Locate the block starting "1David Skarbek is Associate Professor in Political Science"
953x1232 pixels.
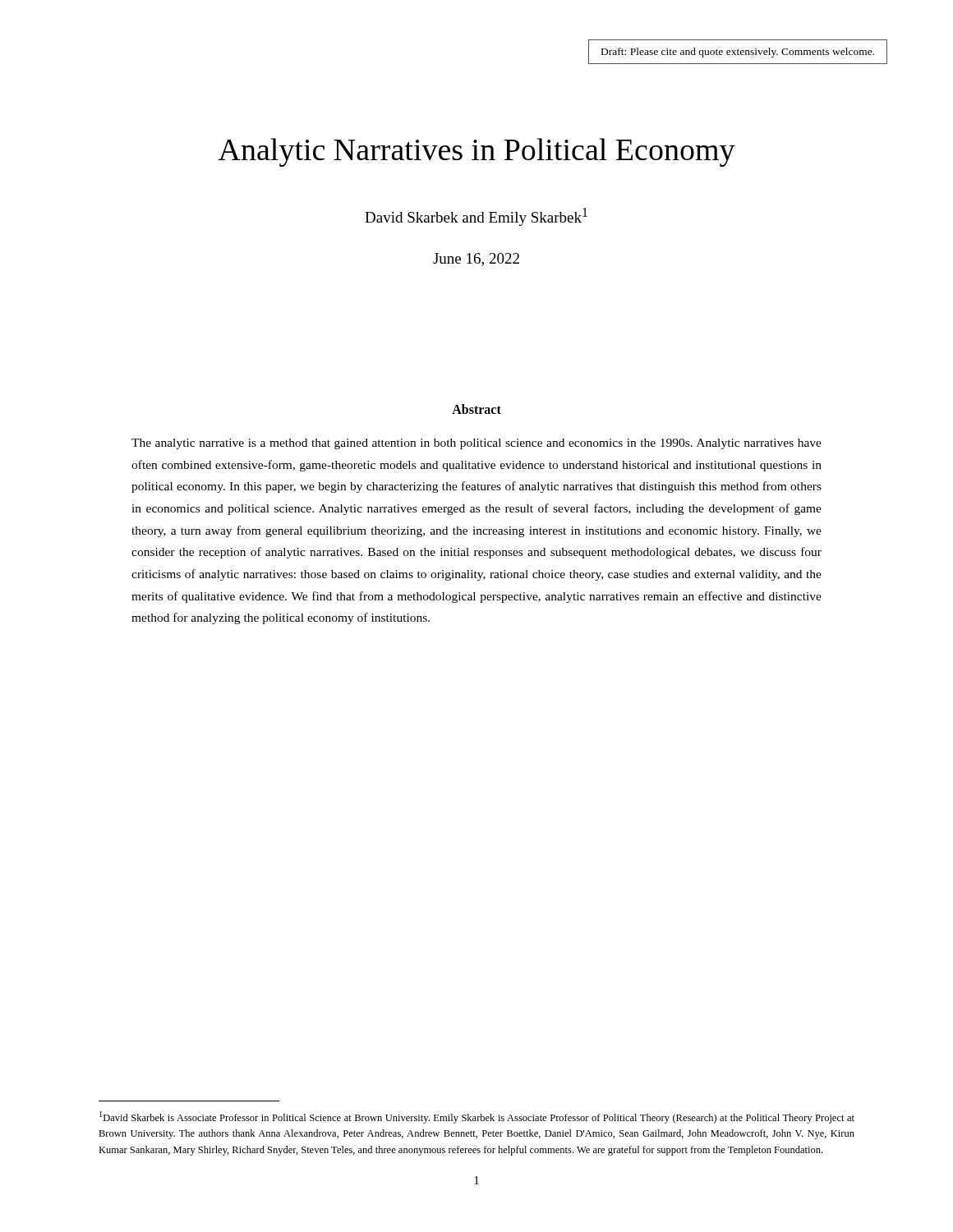pos(476,1132)
